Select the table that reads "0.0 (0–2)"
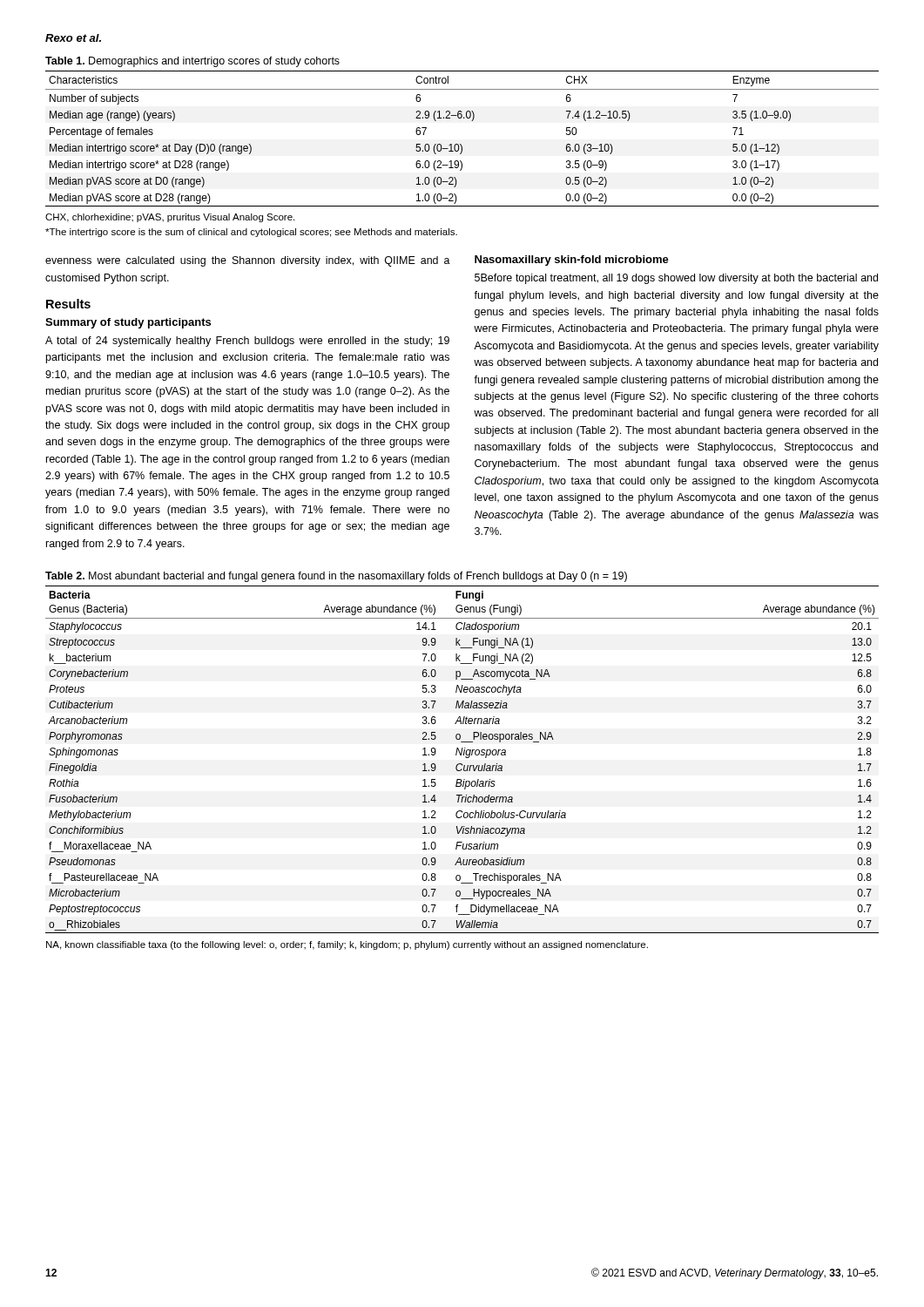Image resolution: width=924 pixels, height=1307 pixels. (x=462, y=139)
